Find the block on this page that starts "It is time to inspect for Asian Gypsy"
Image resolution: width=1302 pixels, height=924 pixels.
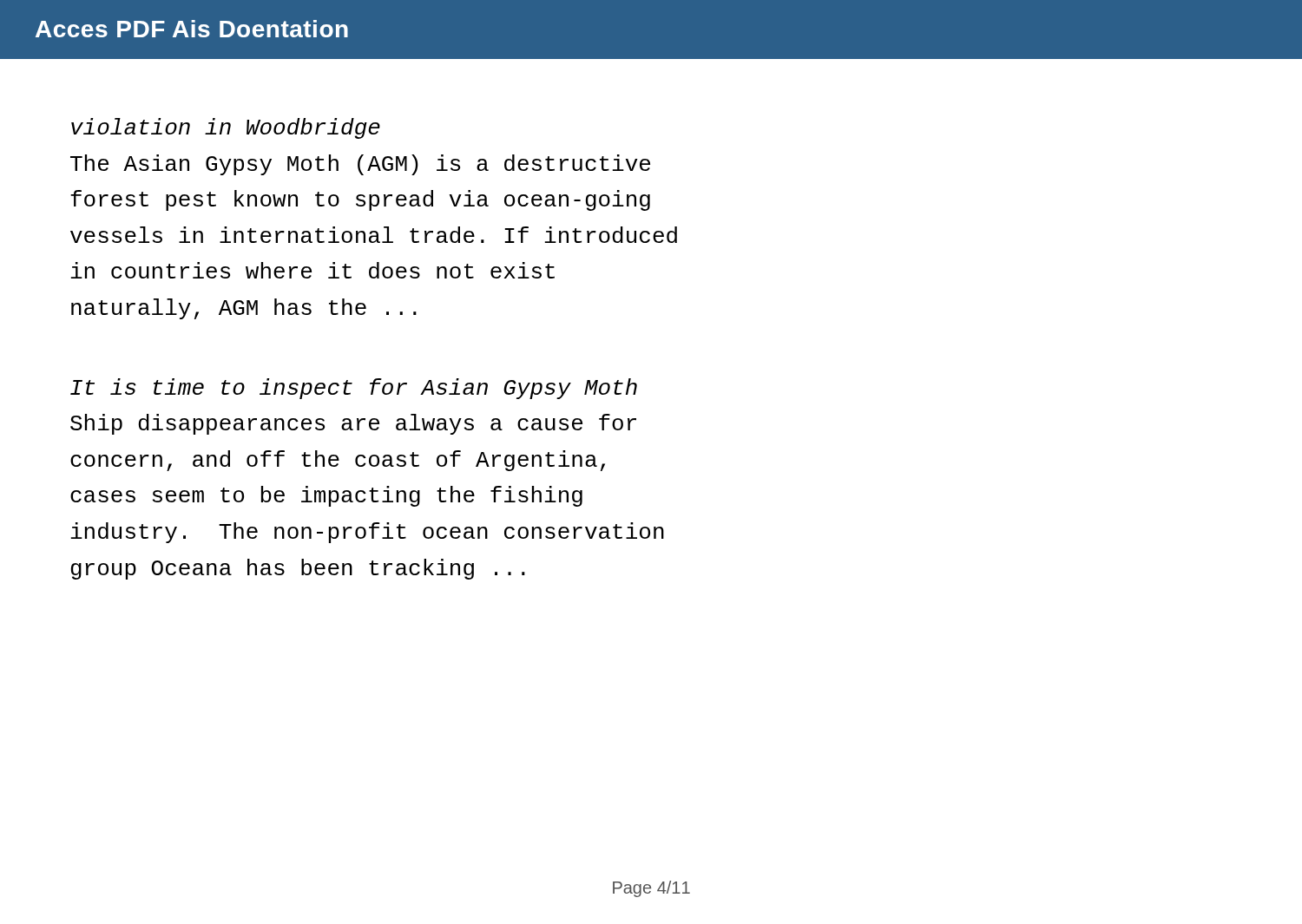click(367, 479)
